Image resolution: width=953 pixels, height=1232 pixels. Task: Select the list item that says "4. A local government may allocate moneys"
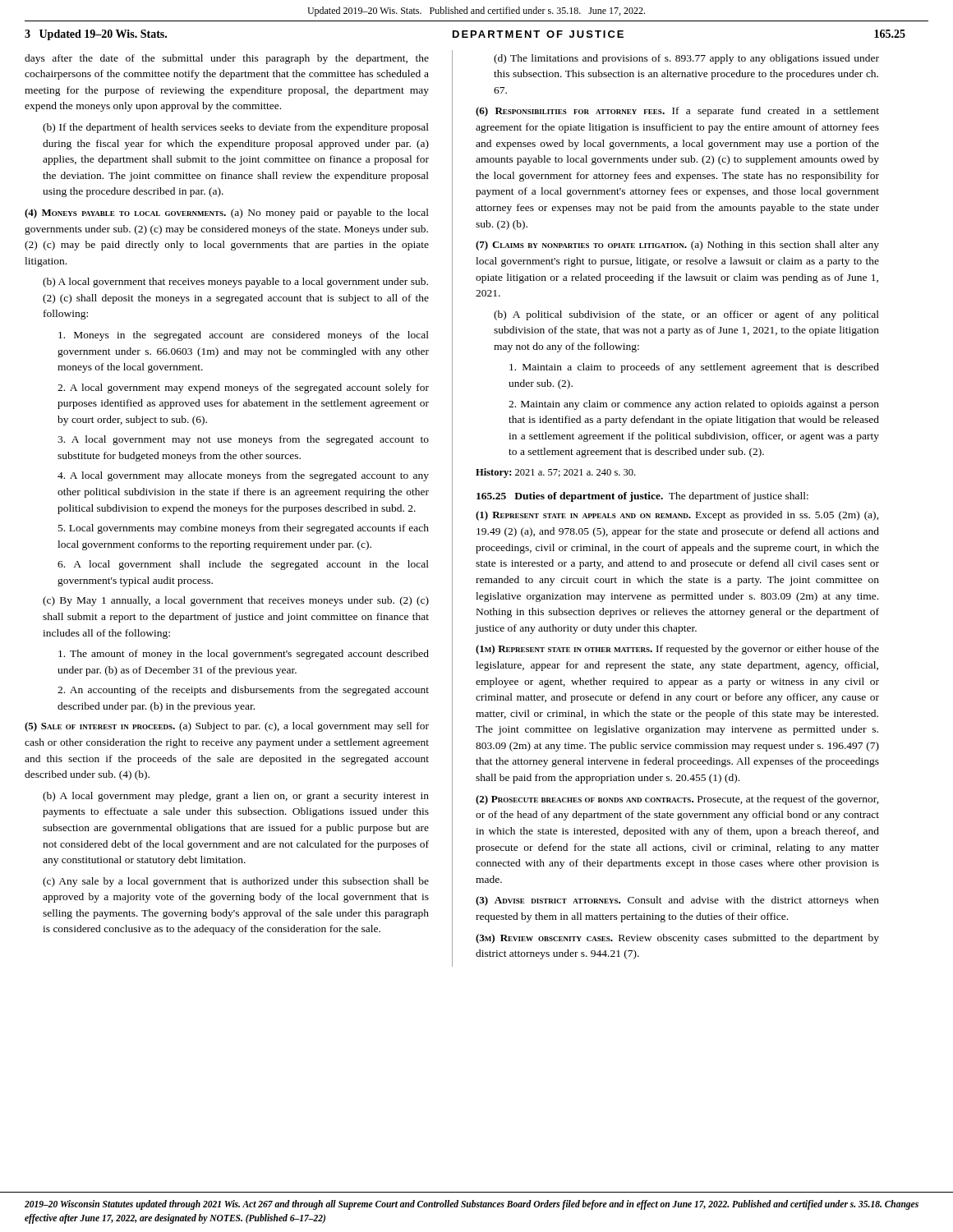[243, 492]
